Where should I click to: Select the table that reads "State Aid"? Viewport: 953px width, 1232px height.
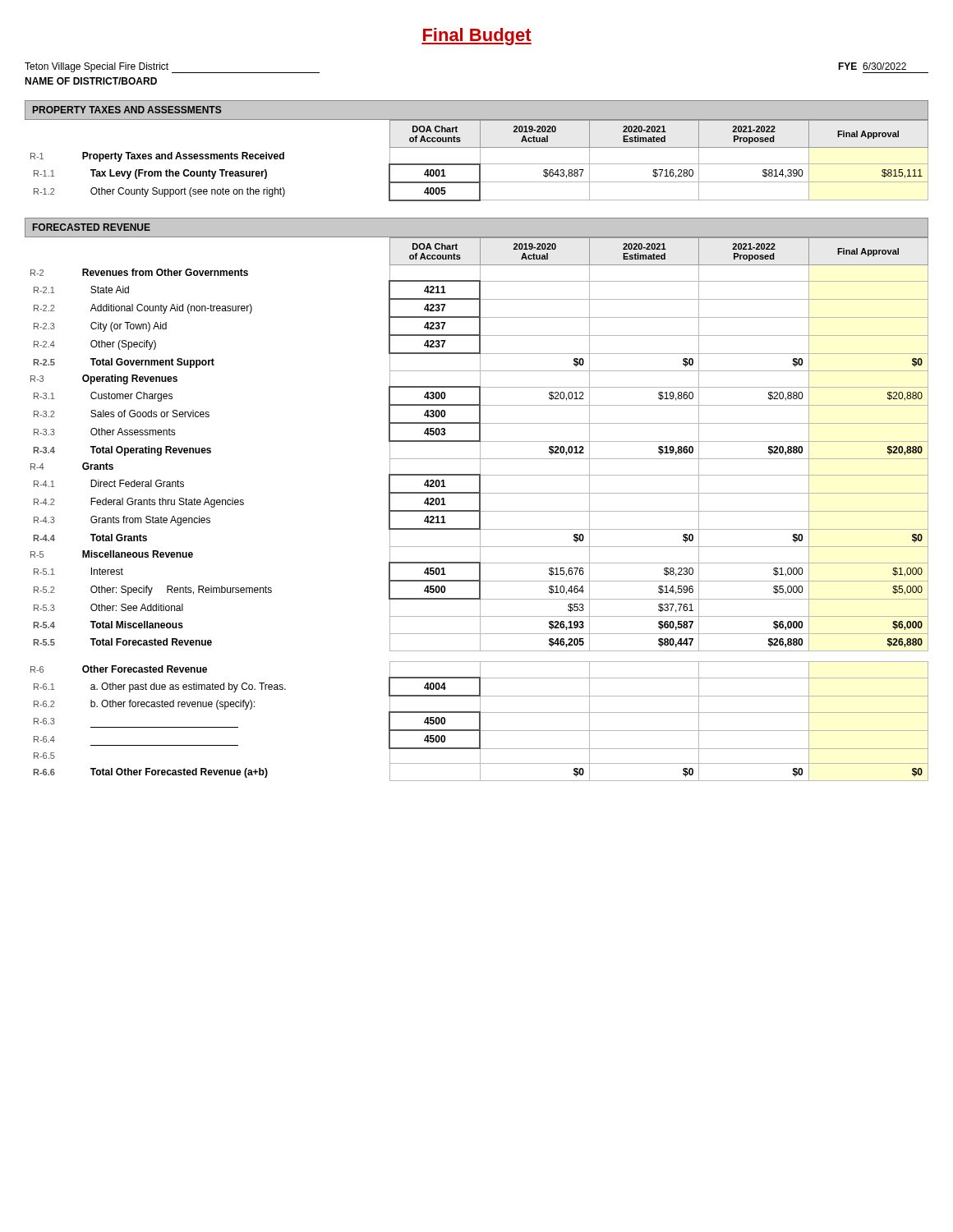coord(476,509)
